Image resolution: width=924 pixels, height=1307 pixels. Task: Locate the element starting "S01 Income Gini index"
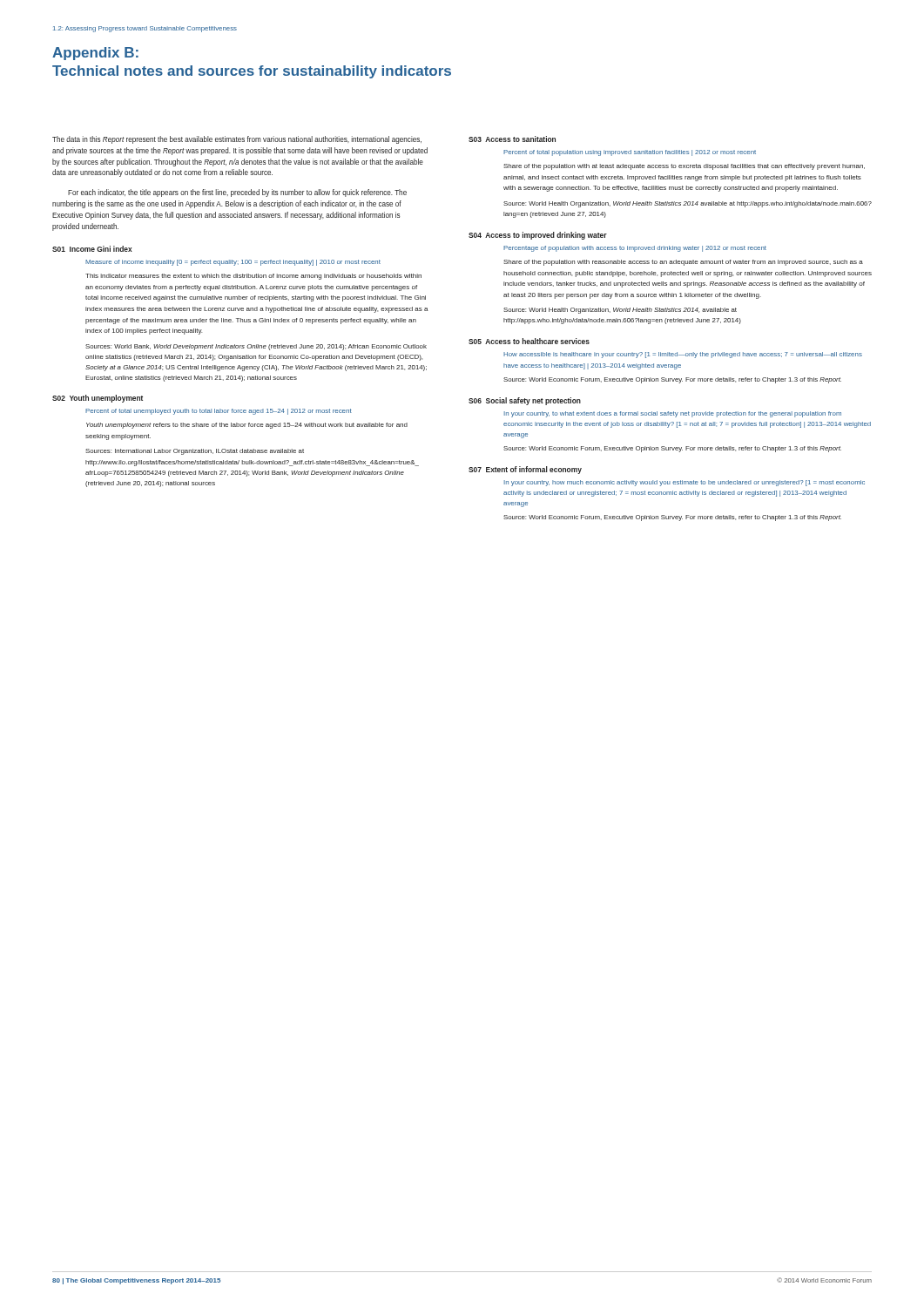pos(92,250)
